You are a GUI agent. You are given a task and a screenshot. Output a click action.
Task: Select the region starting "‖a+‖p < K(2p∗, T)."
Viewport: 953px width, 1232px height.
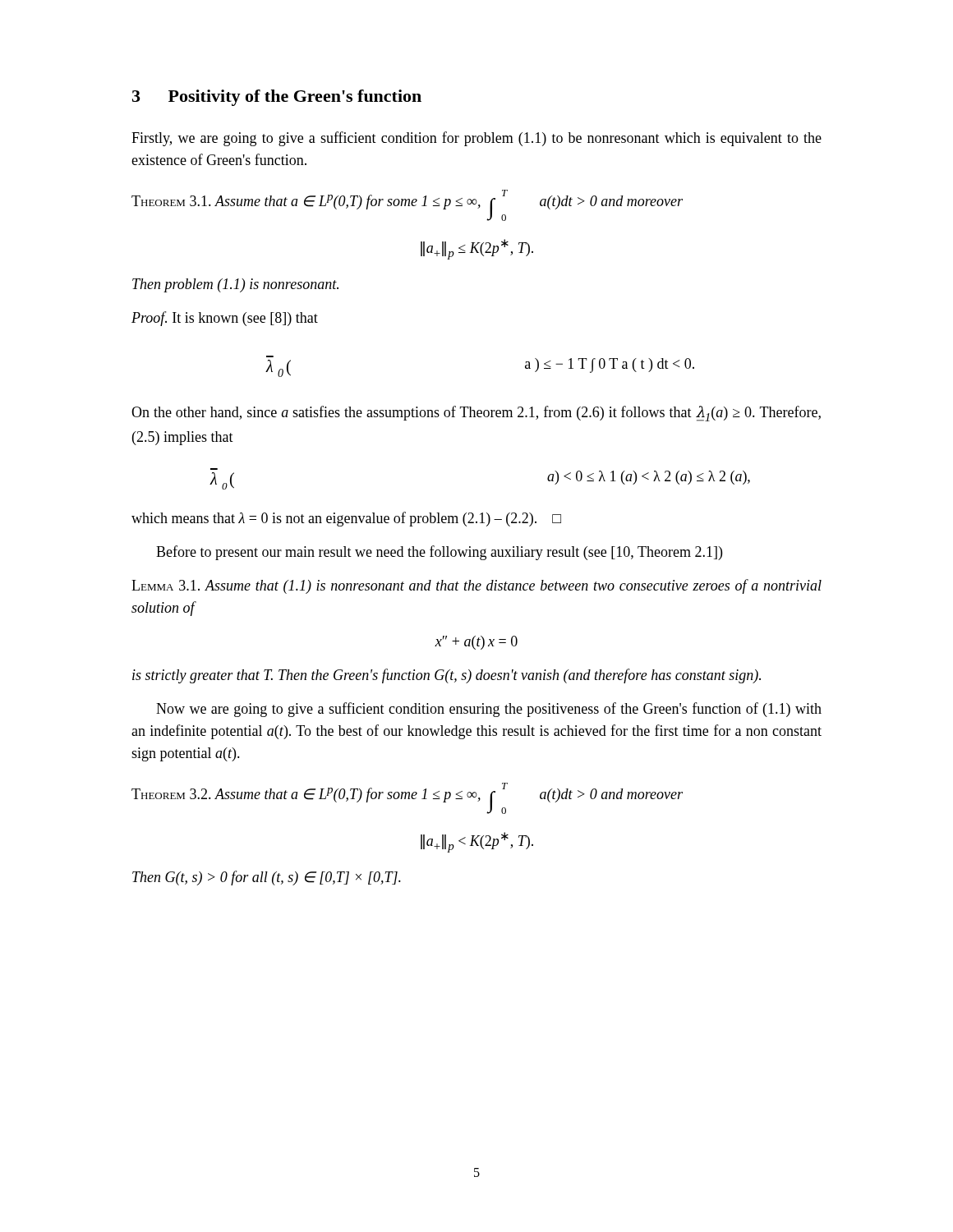(x=476, y=841)
